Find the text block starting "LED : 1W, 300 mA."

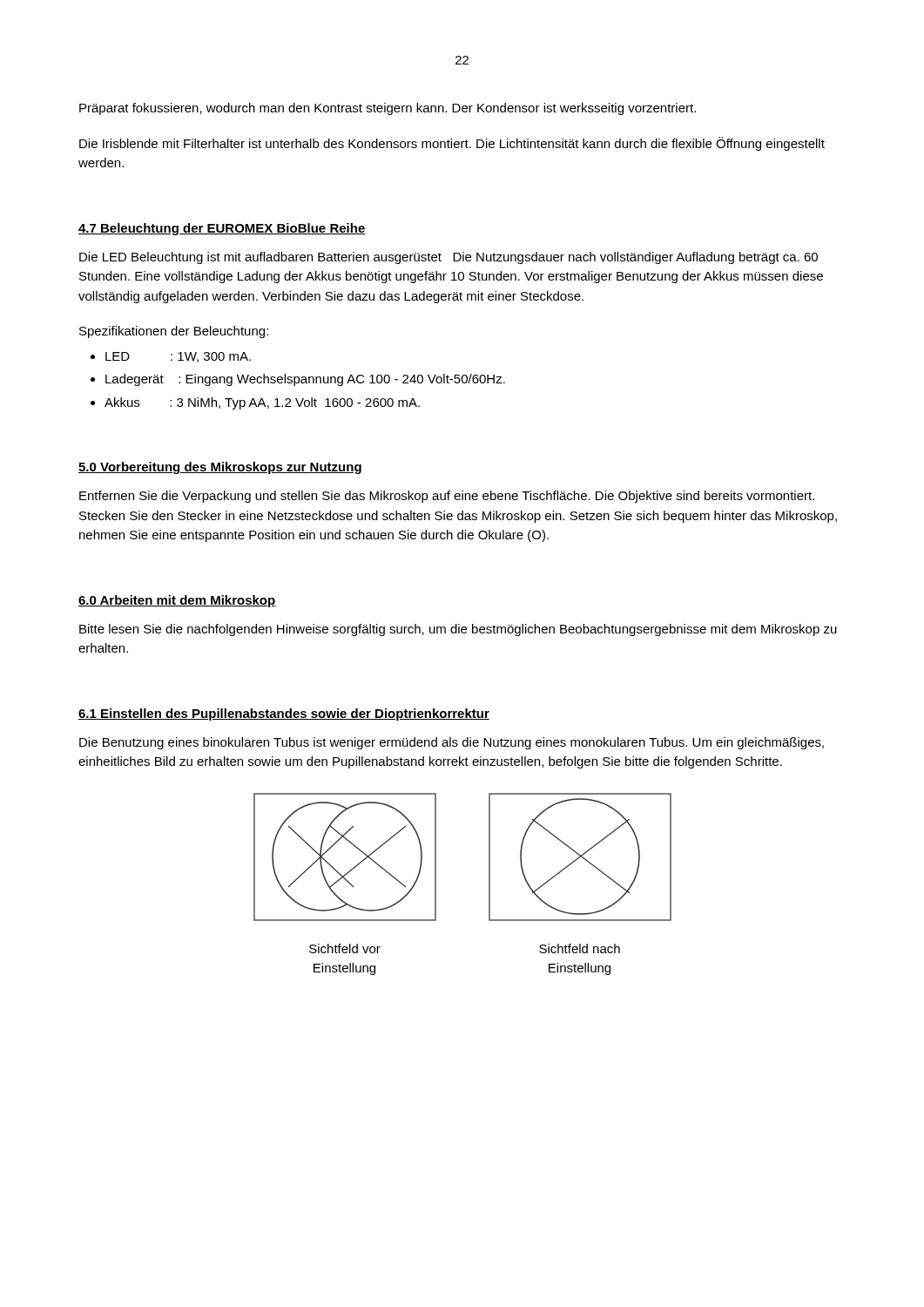pyautogui.click(x=178, y=356)
